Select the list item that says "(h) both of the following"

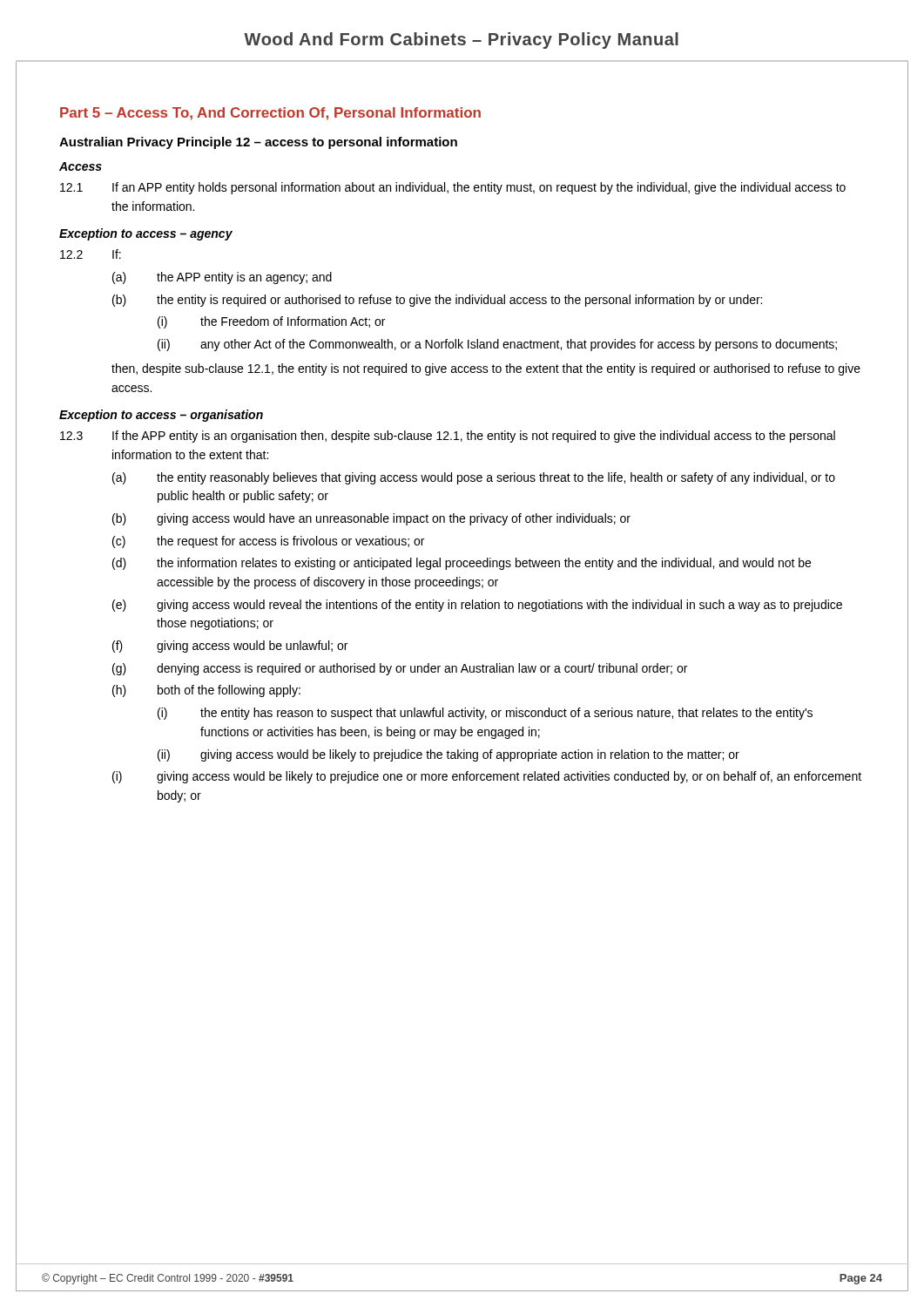pos(206,691)
